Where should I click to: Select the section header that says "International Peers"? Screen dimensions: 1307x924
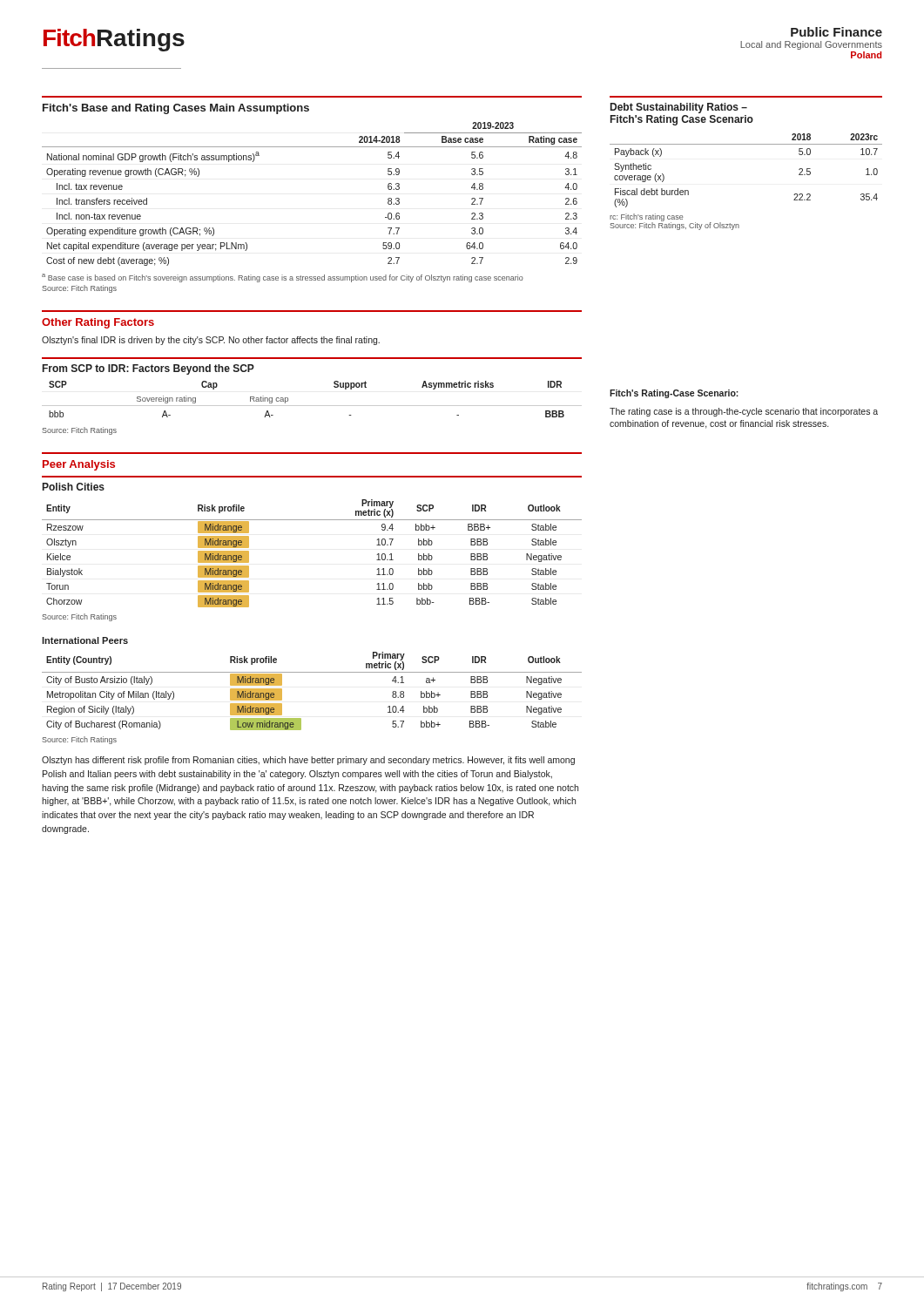click(85, 640)
